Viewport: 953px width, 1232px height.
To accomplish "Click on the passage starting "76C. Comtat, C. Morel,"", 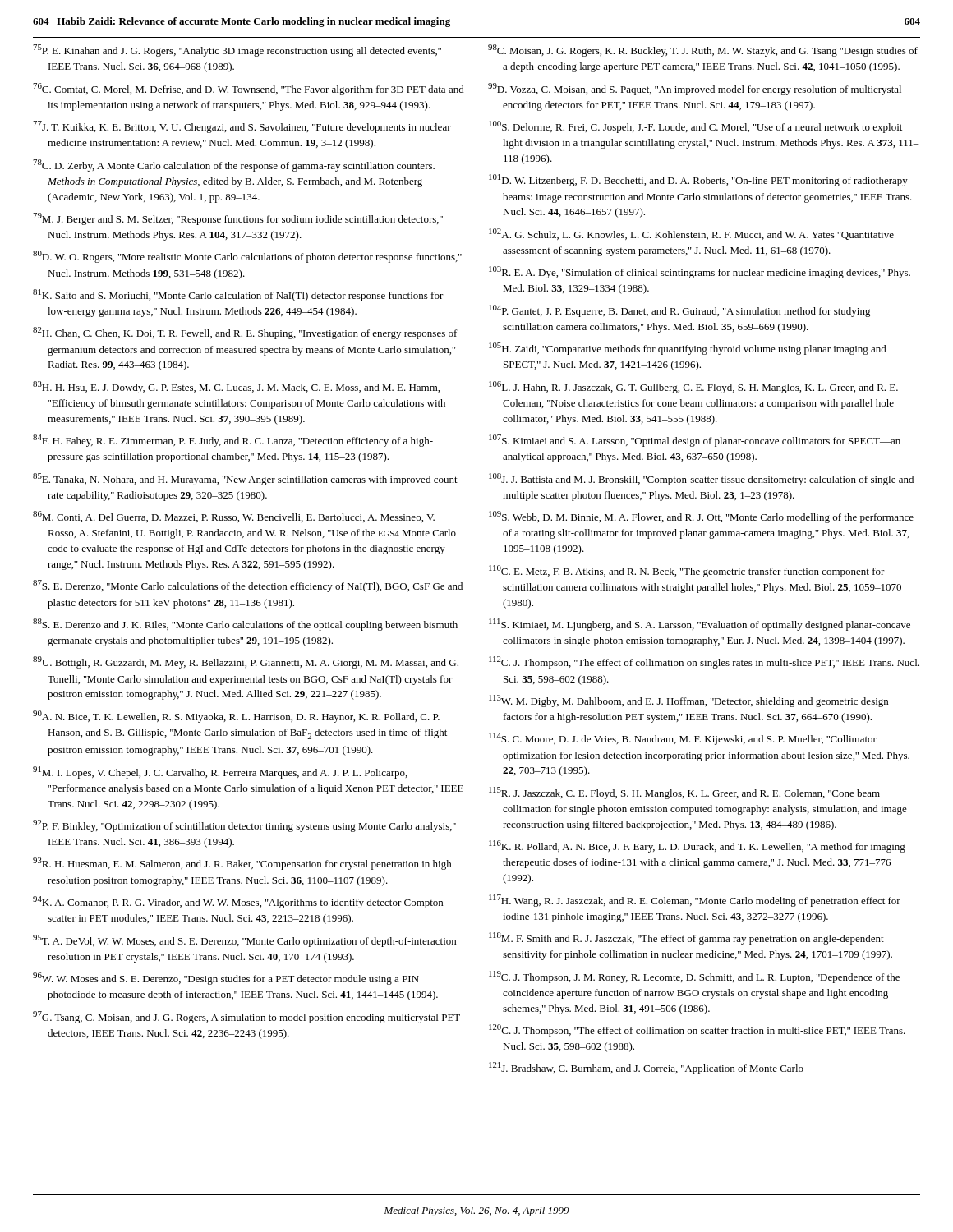I will [x=248, y=95].
